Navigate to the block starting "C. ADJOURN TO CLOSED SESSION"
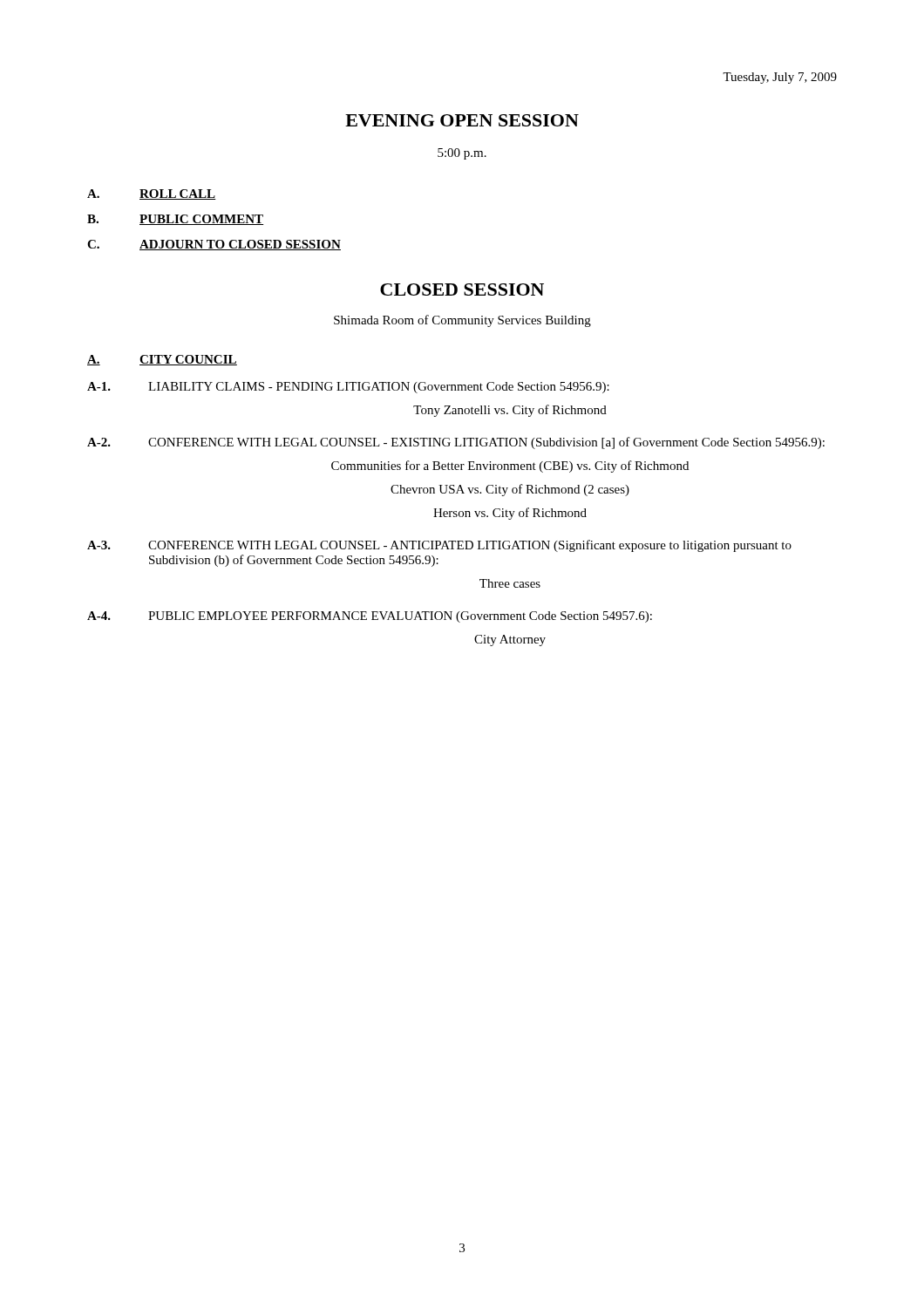The image size is (924, 1308). 214,245
